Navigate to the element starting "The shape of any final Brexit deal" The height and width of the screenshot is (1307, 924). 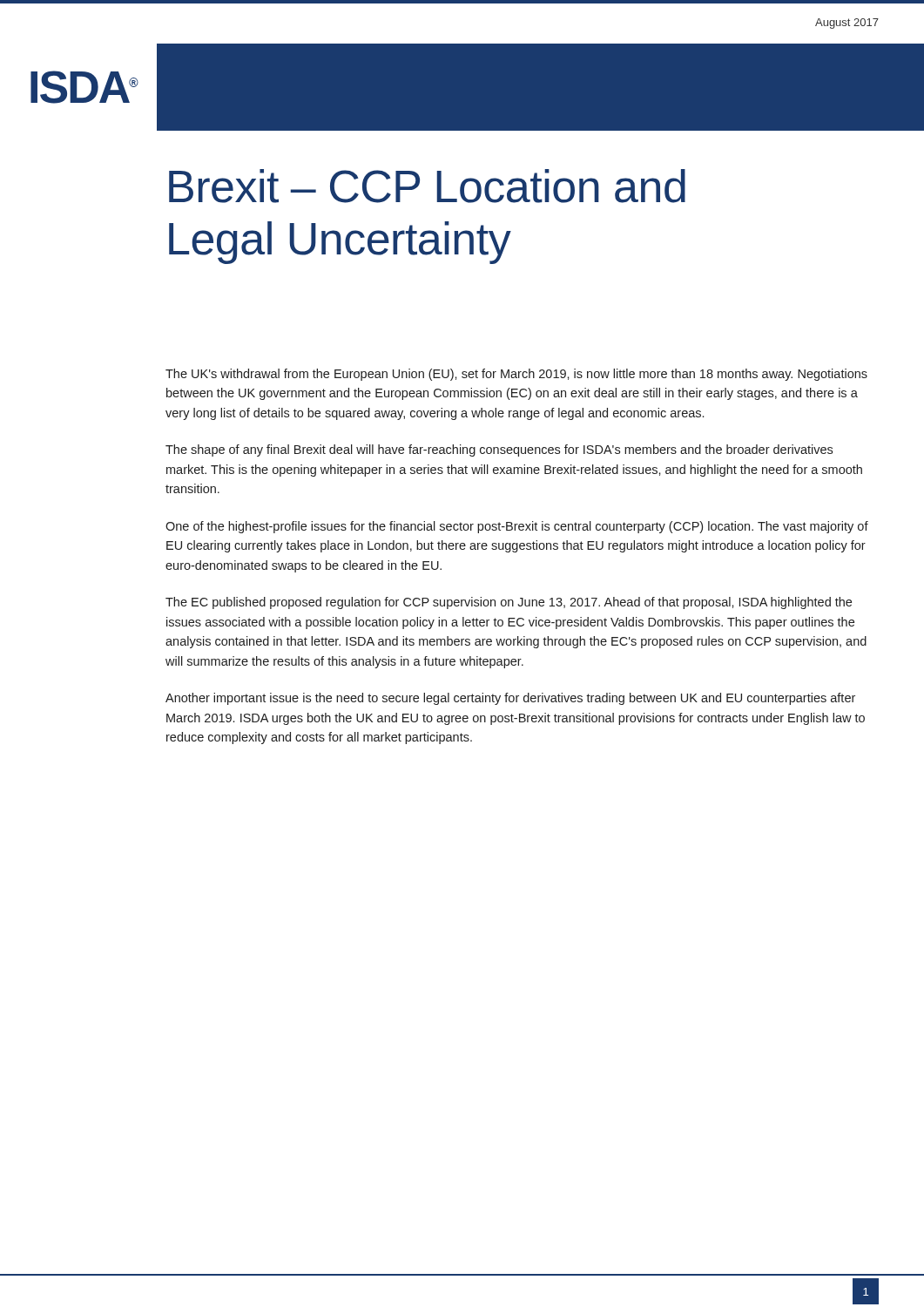(x=514, y=470)
